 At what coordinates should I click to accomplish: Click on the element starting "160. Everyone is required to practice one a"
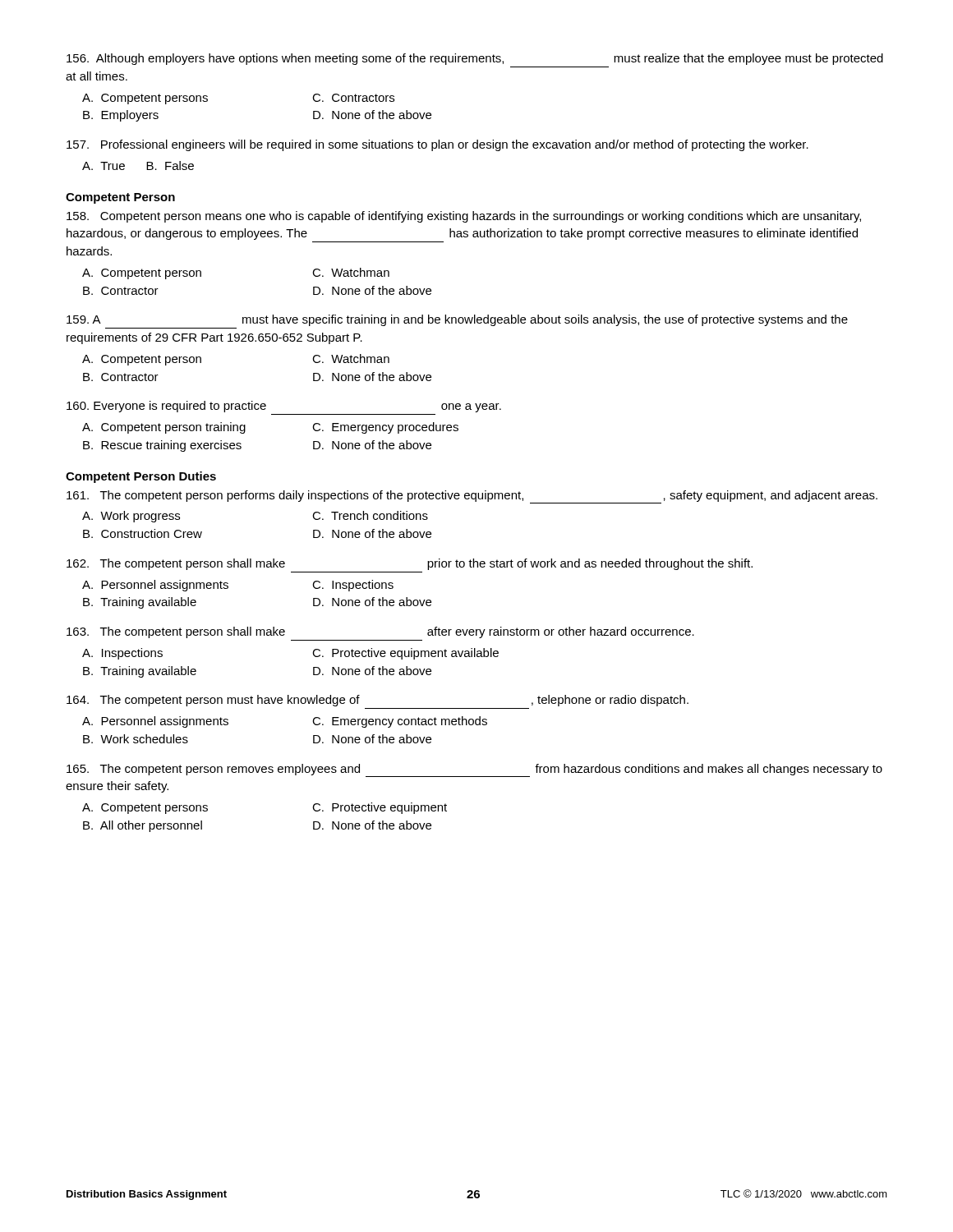click(166, 406)
